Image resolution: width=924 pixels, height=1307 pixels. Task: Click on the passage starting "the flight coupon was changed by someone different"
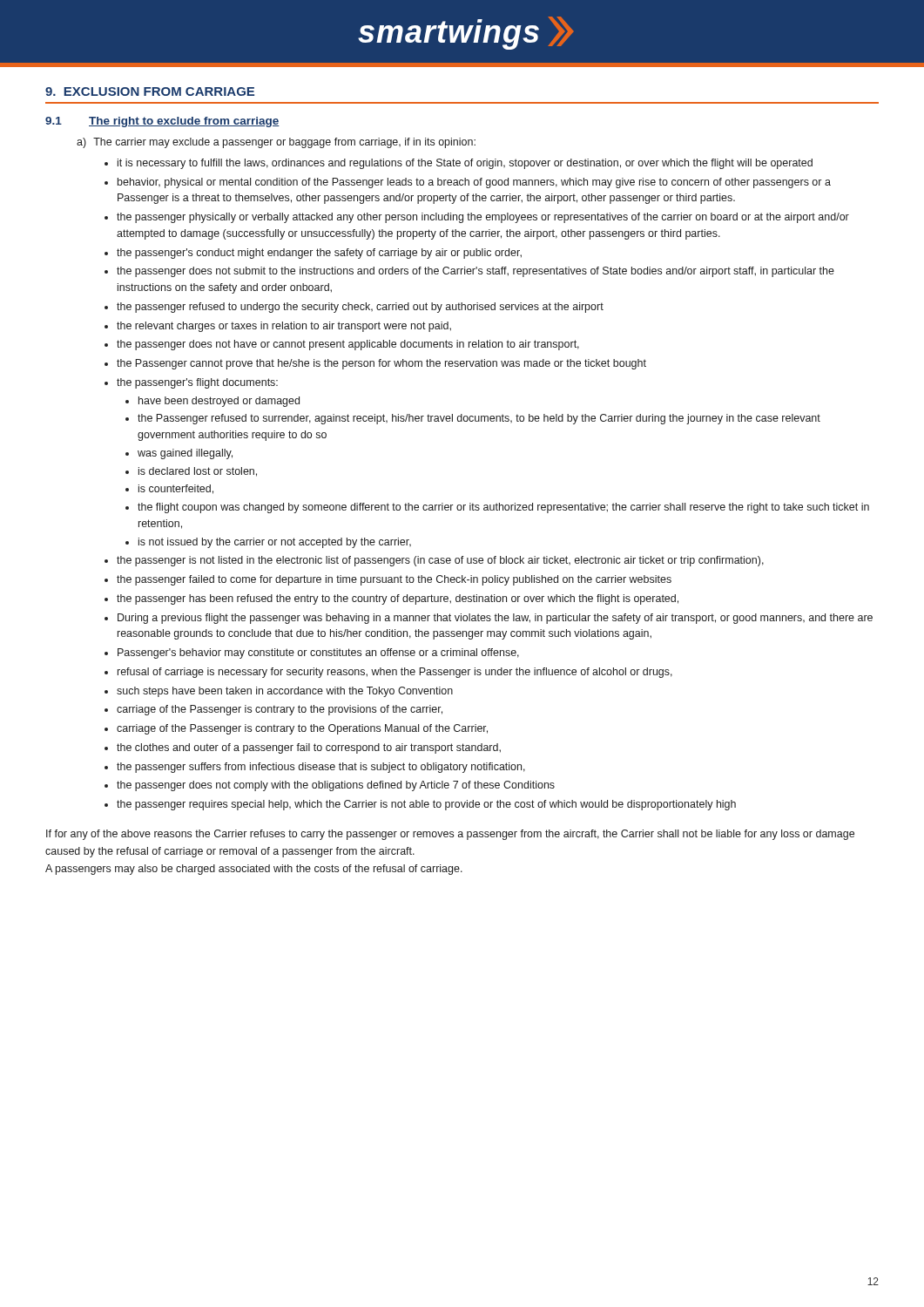tap(504, 515)
